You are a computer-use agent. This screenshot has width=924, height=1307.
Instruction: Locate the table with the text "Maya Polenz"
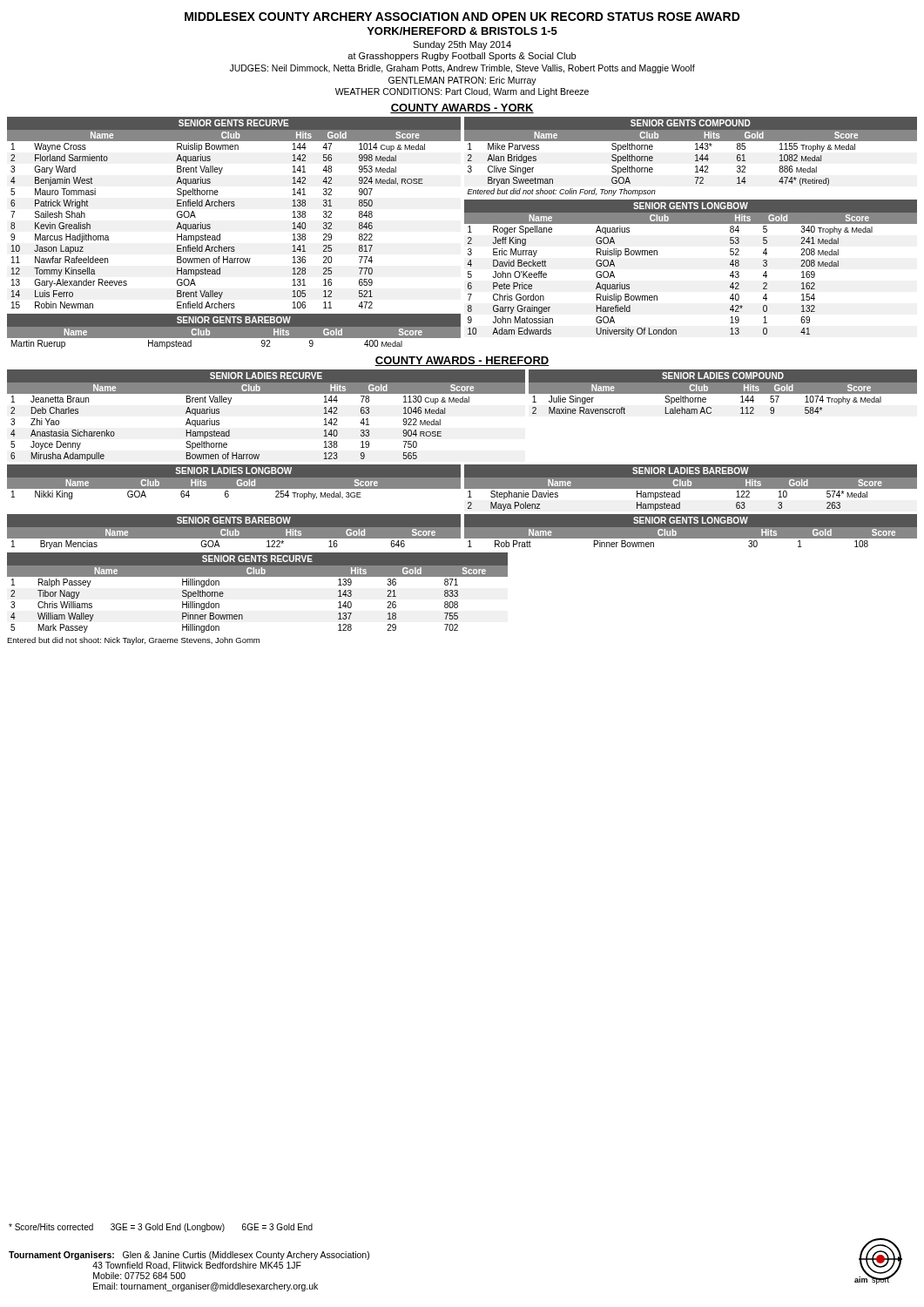point(690,488)
